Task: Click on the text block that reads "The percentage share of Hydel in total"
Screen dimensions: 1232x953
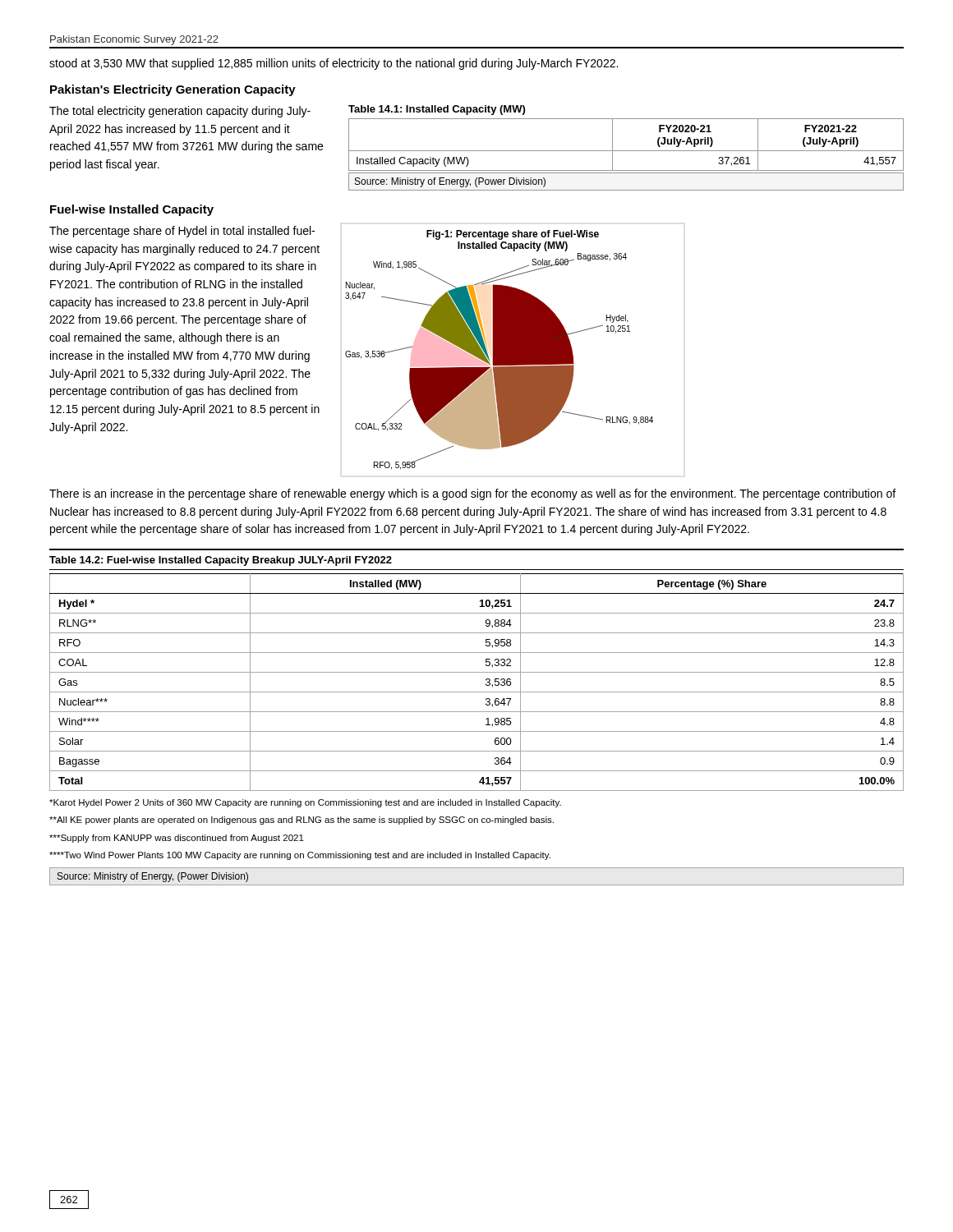Action: (x=185, y=329)
